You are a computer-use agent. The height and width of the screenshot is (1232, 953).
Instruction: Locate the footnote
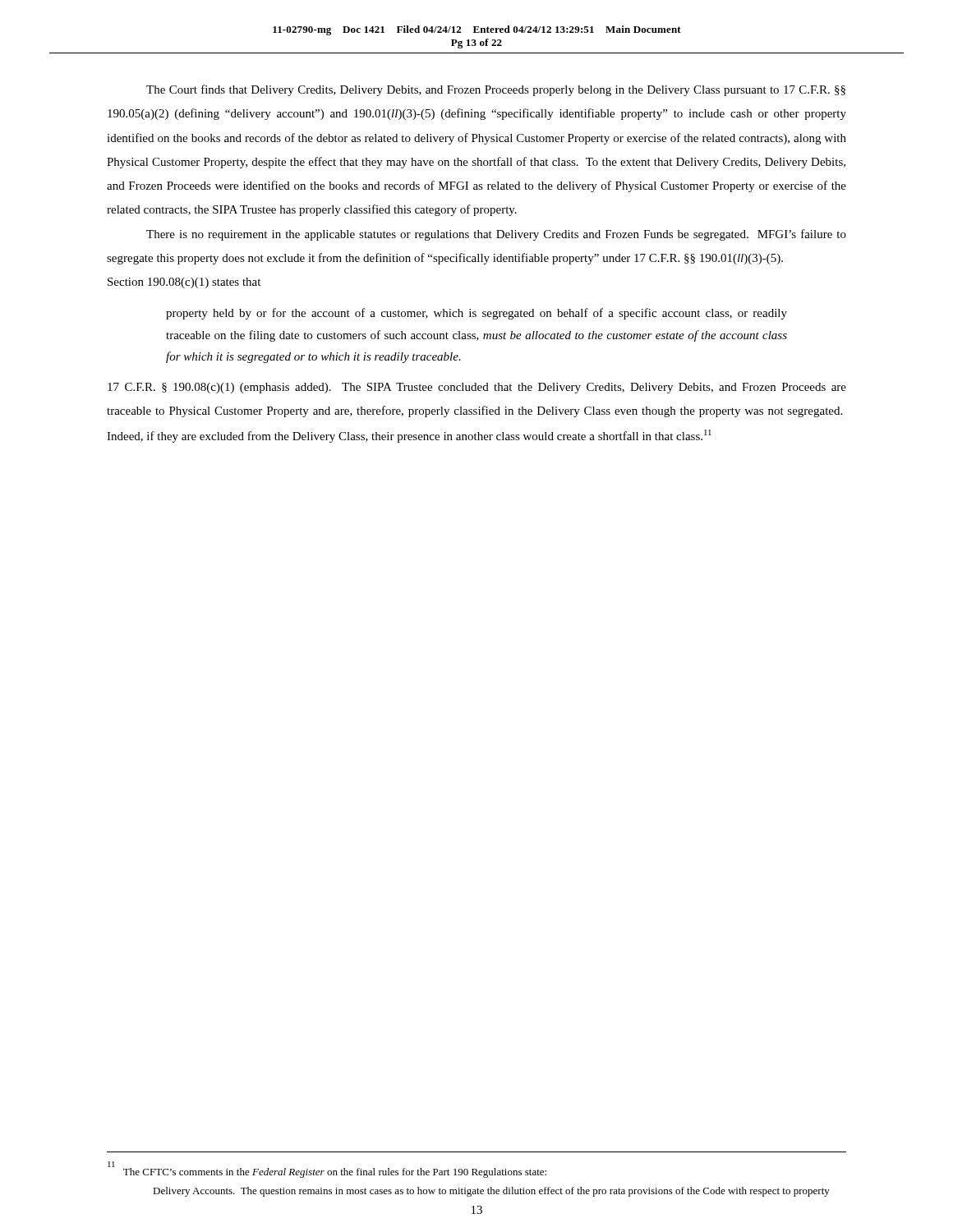[339, 1168]
